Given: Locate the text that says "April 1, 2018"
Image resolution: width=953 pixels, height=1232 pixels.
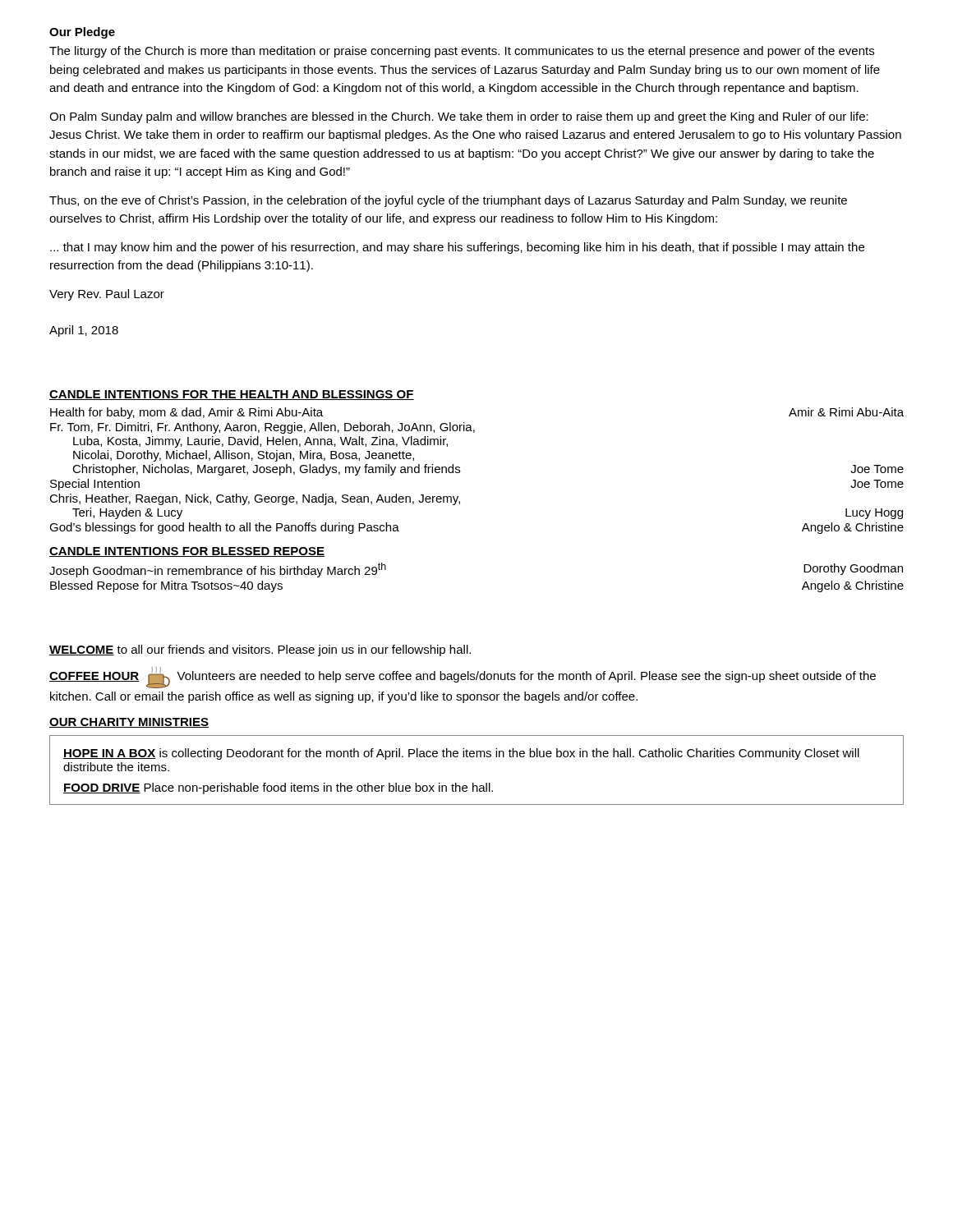Looking at the screenshot, I should pyautogui.click(x=84, y=330).
